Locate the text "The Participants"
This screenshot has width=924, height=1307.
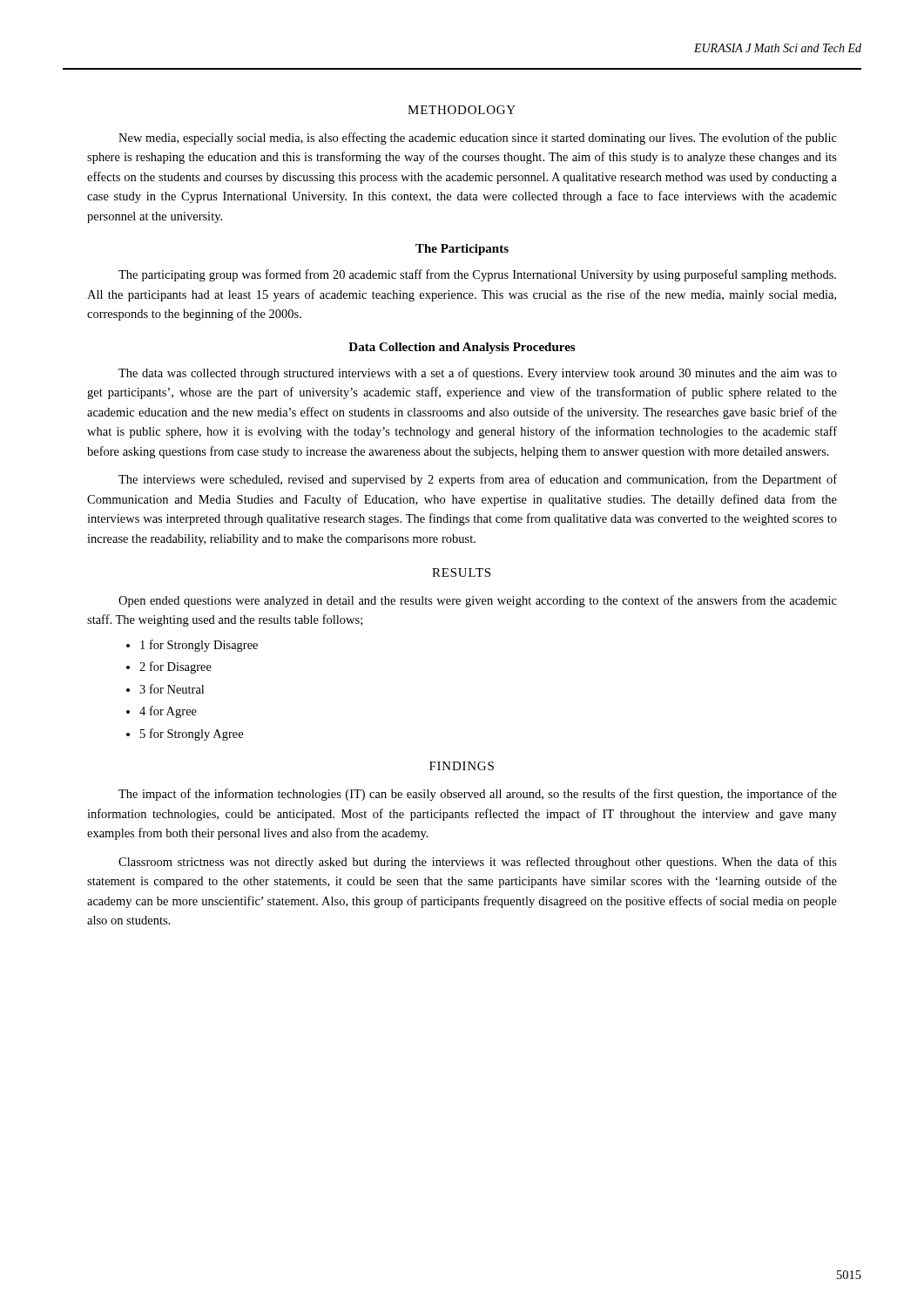(462, 249)
